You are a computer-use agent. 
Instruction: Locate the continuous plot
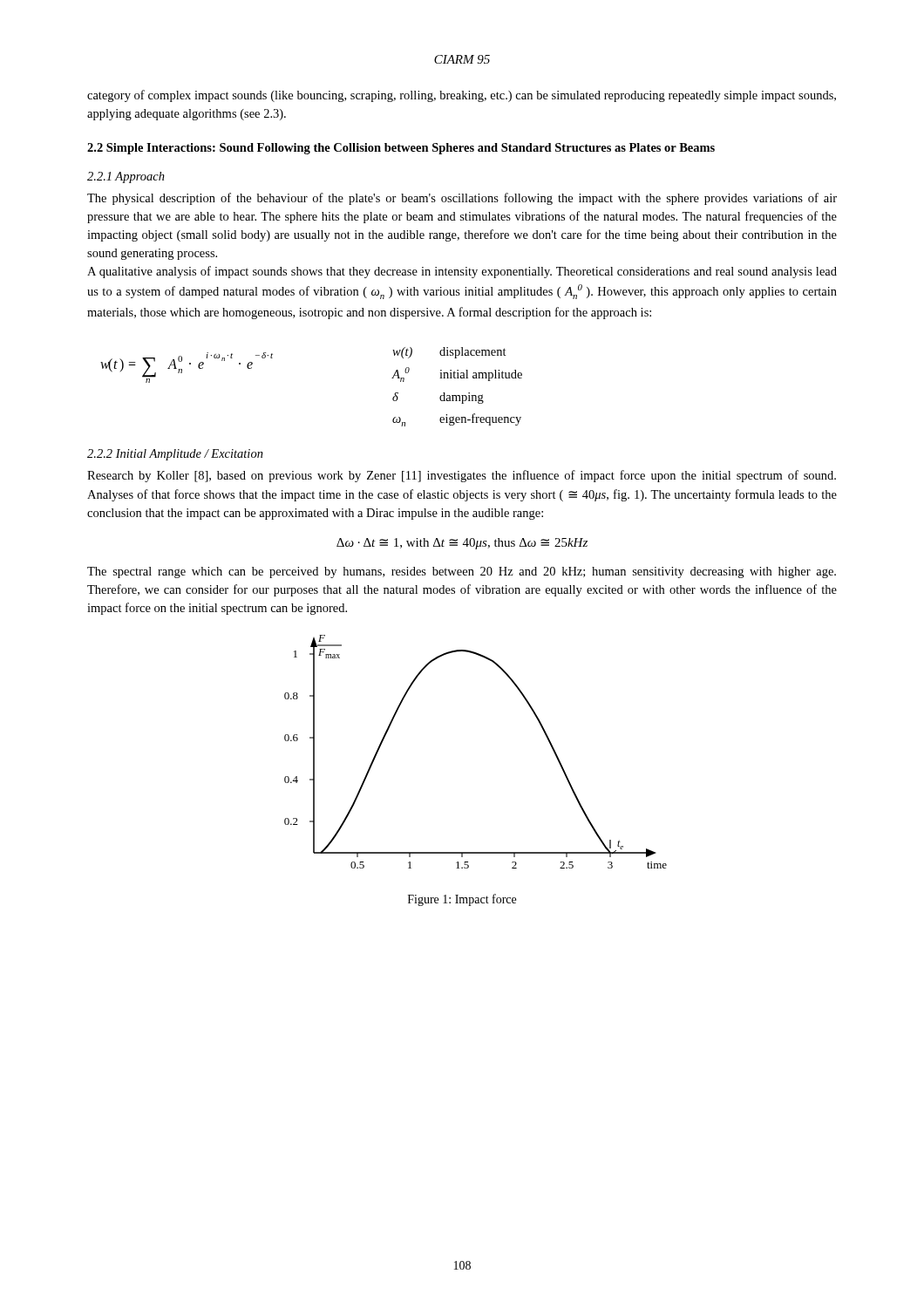pyautogui.click(x=462, y=757)
